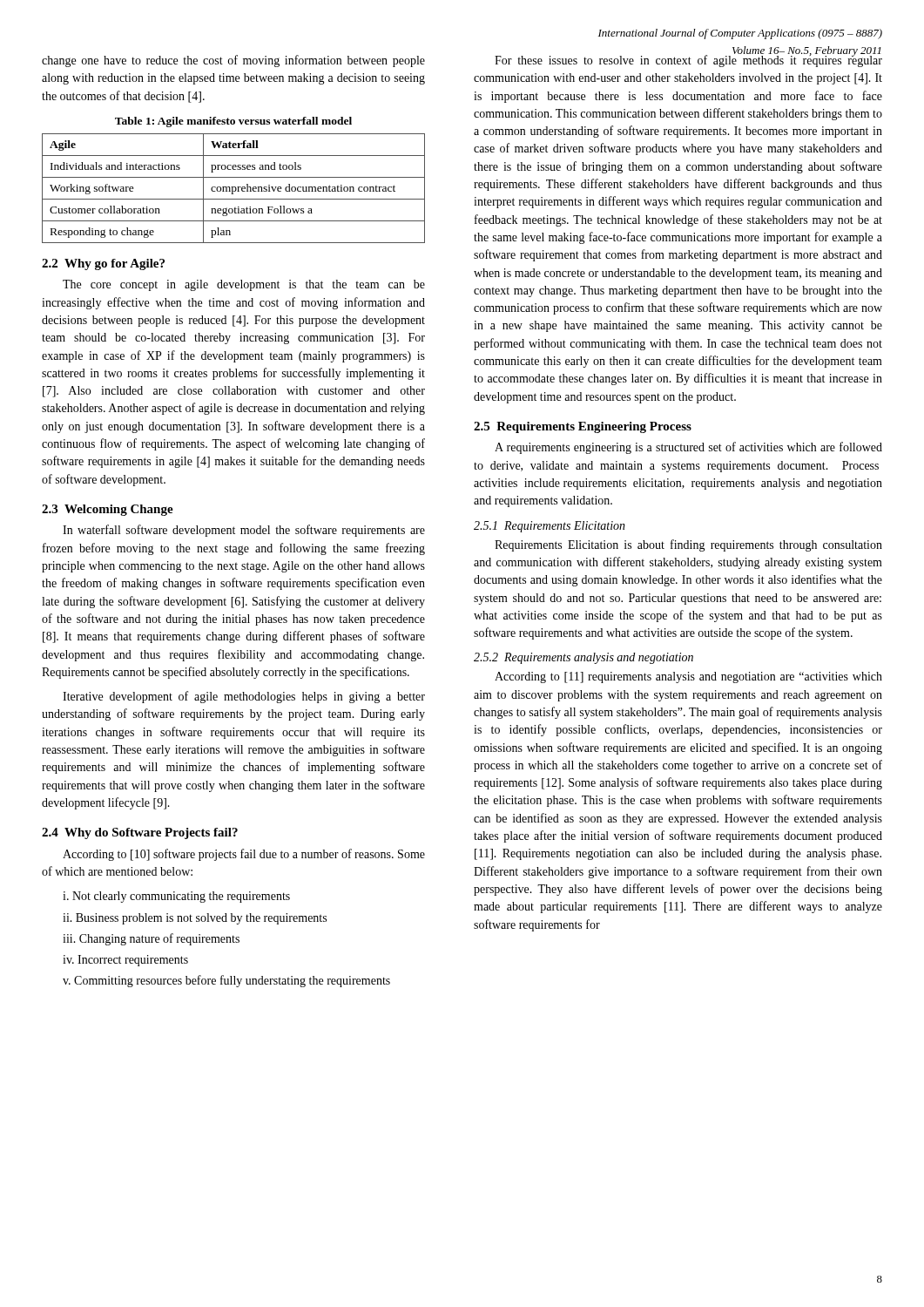Point to the region starting "iii. Changing nature of requirements"
924x1307 pixels.
point(151,939)
